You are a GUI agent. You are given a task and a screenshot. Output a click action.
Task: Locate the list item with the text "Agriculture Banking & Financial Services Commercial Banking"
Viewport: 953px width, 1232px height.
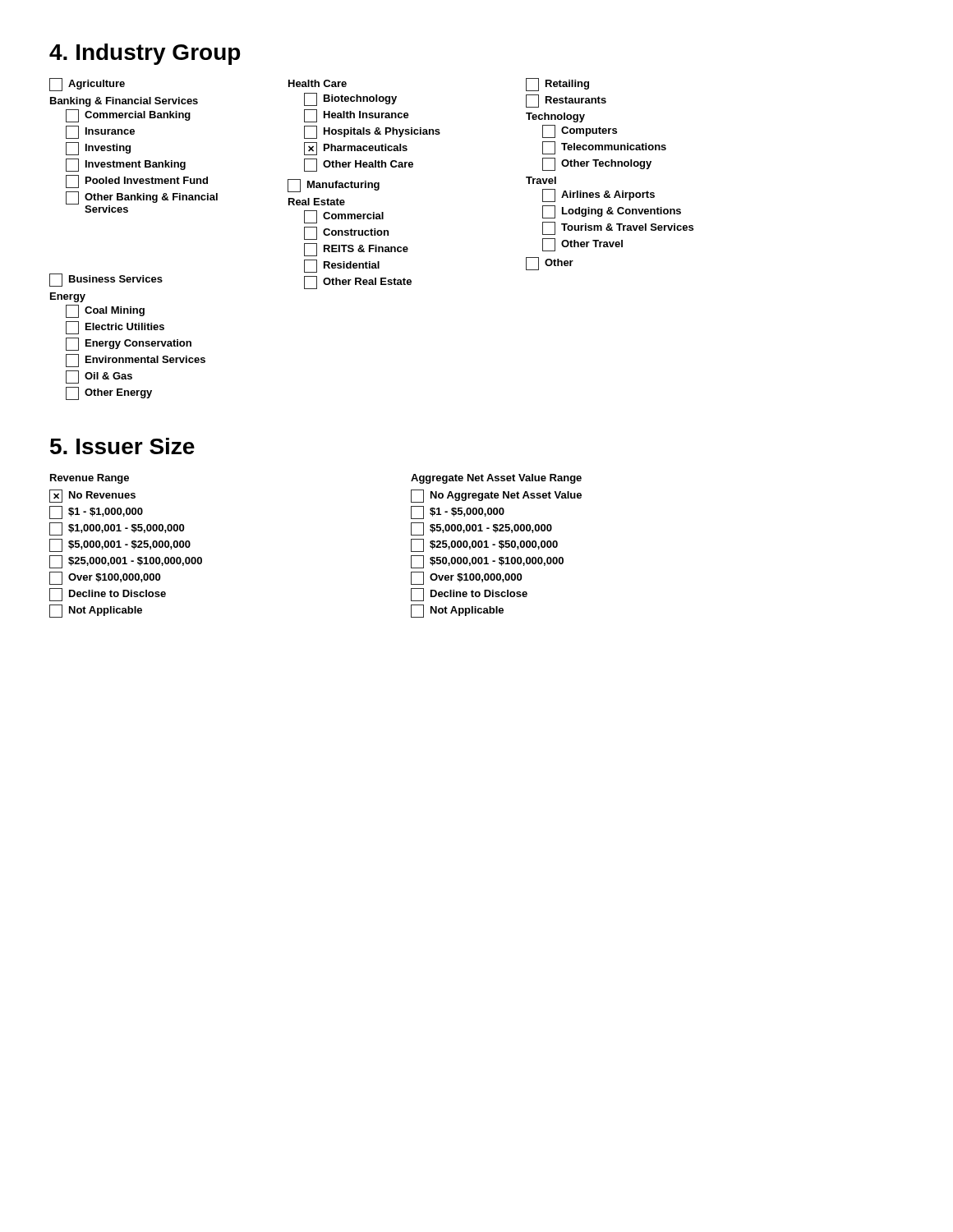pos(87,85)
